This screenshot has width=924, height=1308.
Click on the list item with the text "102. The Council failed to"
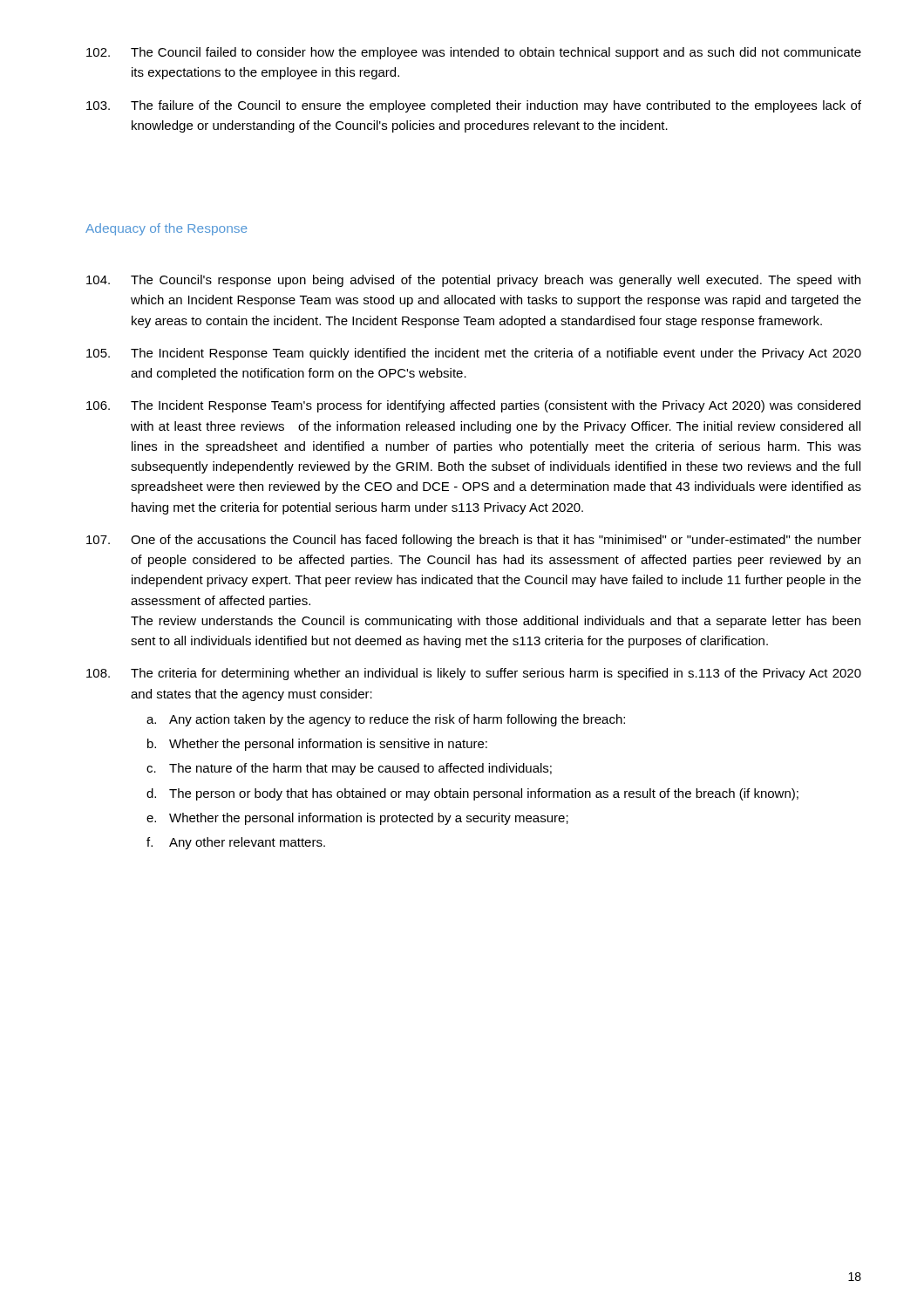pos(473,62)
